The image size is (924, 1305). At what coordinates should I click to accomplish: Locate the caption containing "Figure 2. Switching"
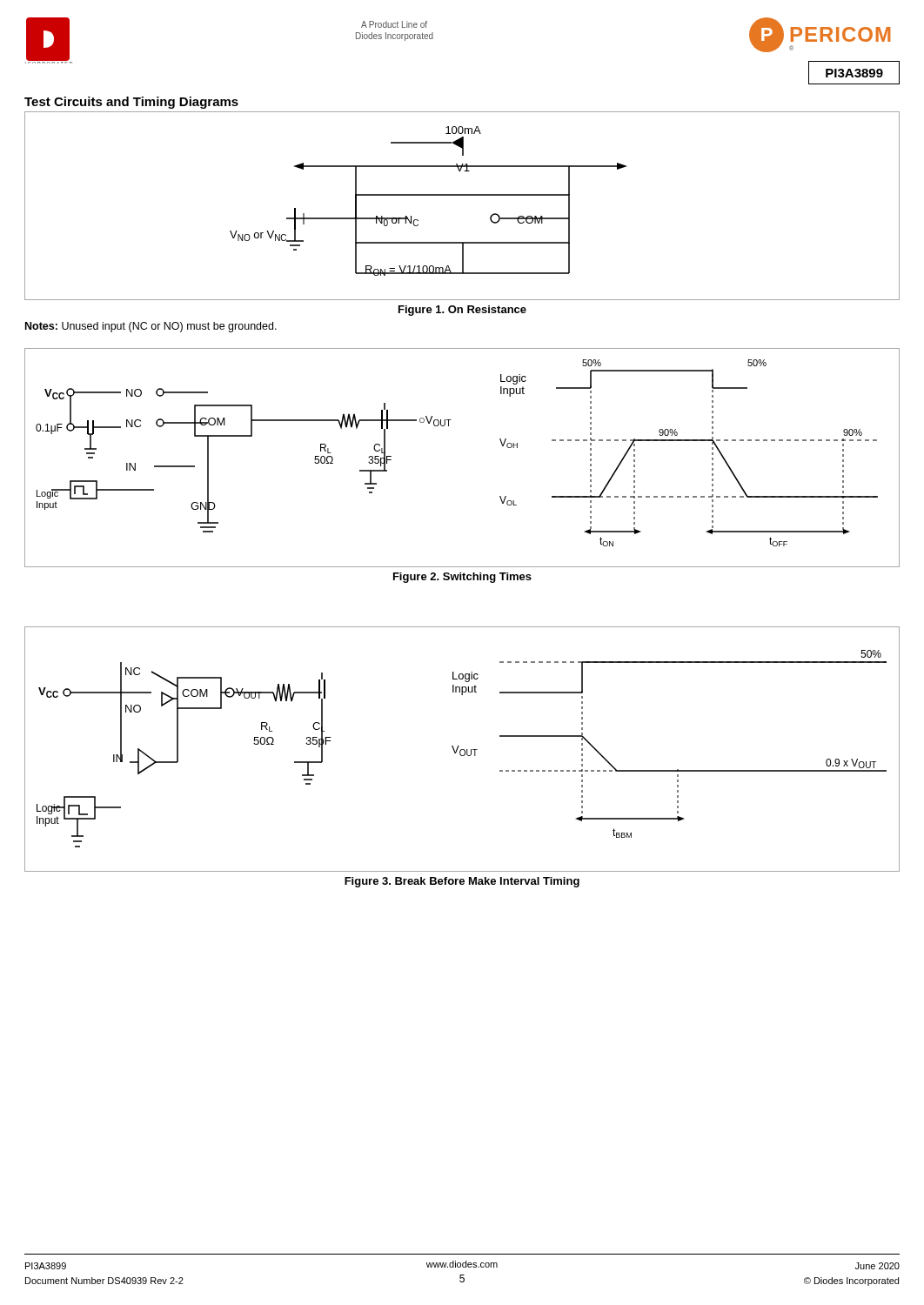pyautogui.click(x=462, y=576)
